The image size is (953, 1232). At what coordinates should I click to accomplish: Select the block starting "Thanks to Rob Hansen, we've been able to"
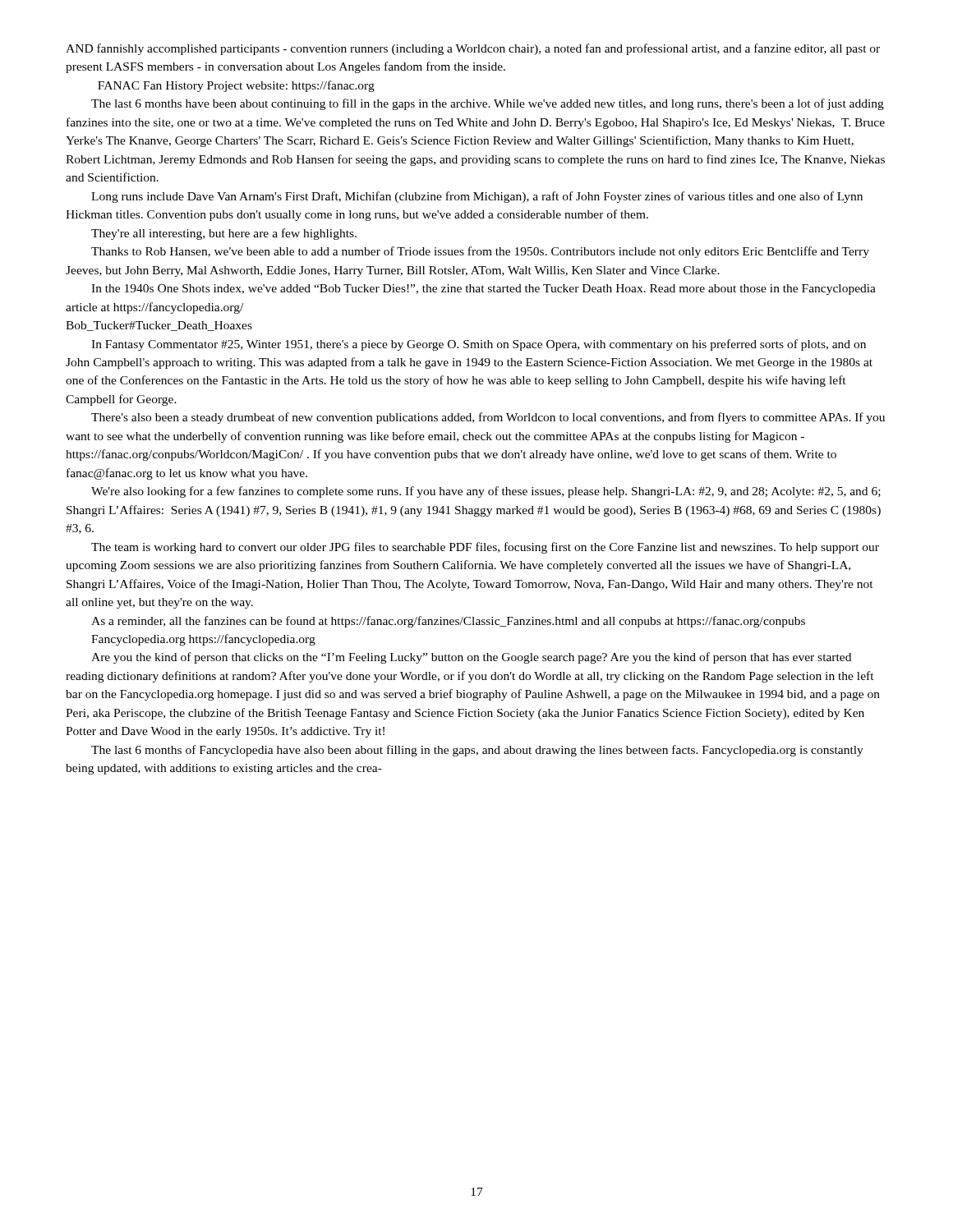point(476,261)
